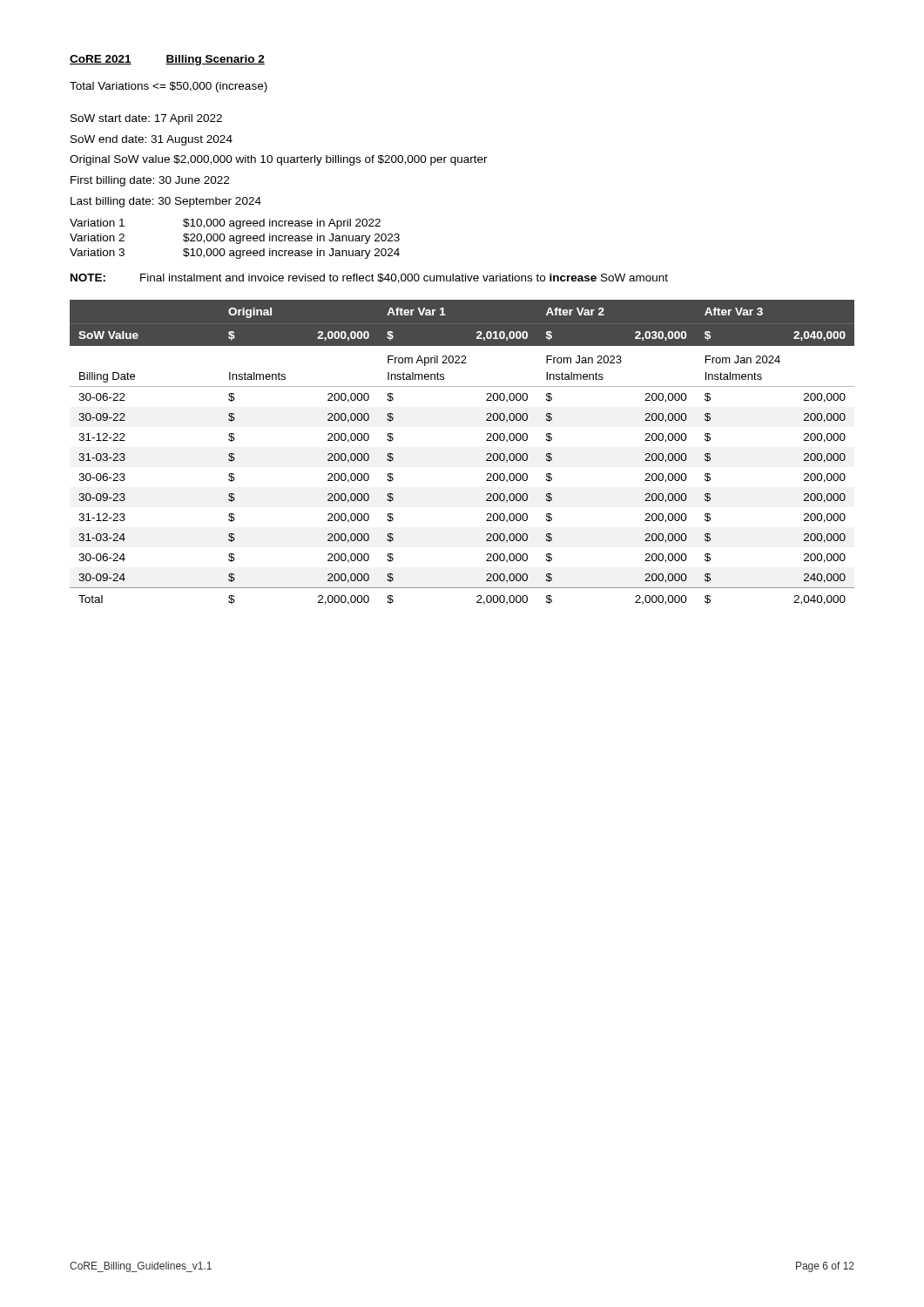The image size is (924, 1307).
Task: Point to the block beginning "Variation 1 $10,000 agreed increase in"
Action: coord(225,223)
